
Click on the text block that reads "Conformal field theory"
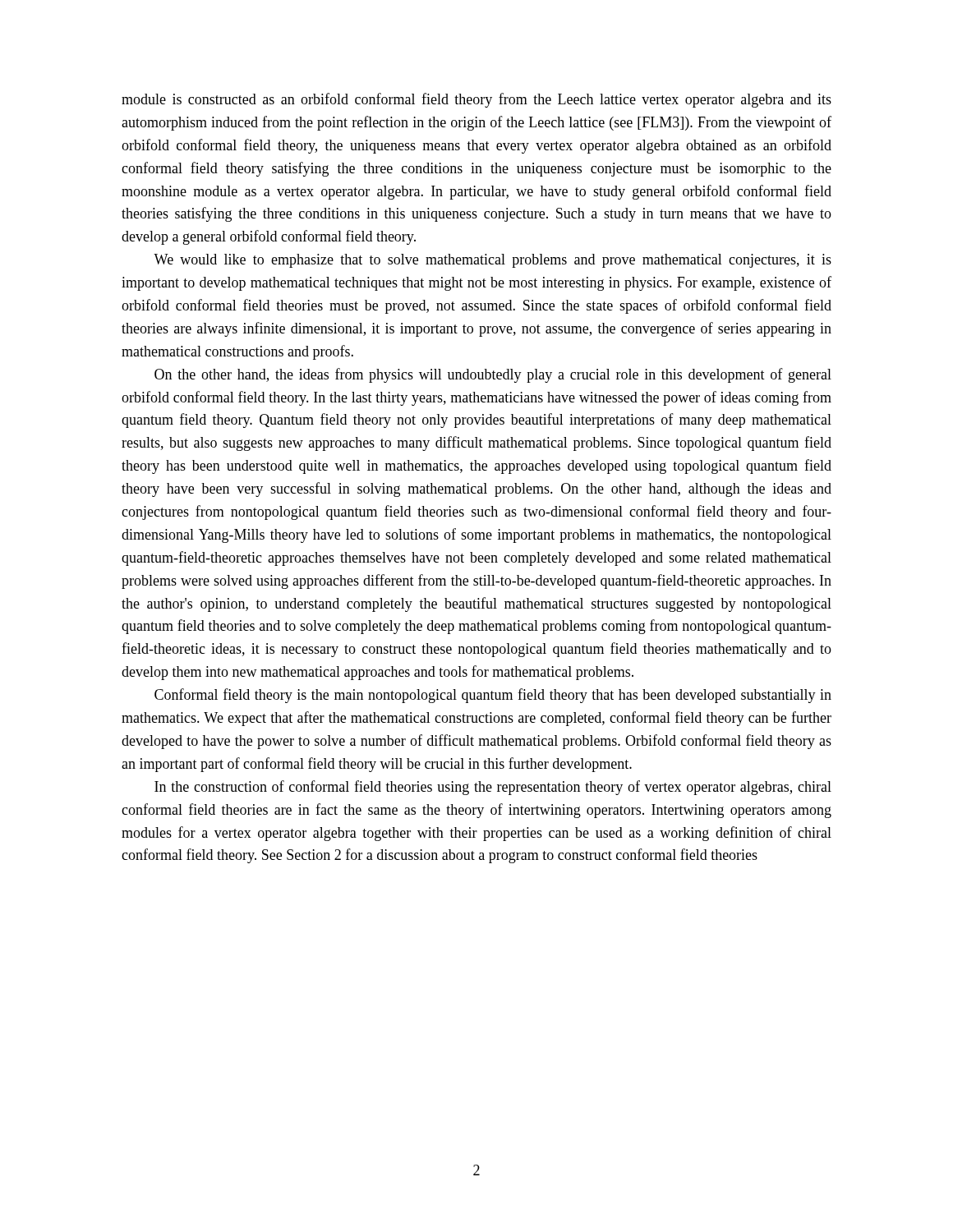click(476, 730)
